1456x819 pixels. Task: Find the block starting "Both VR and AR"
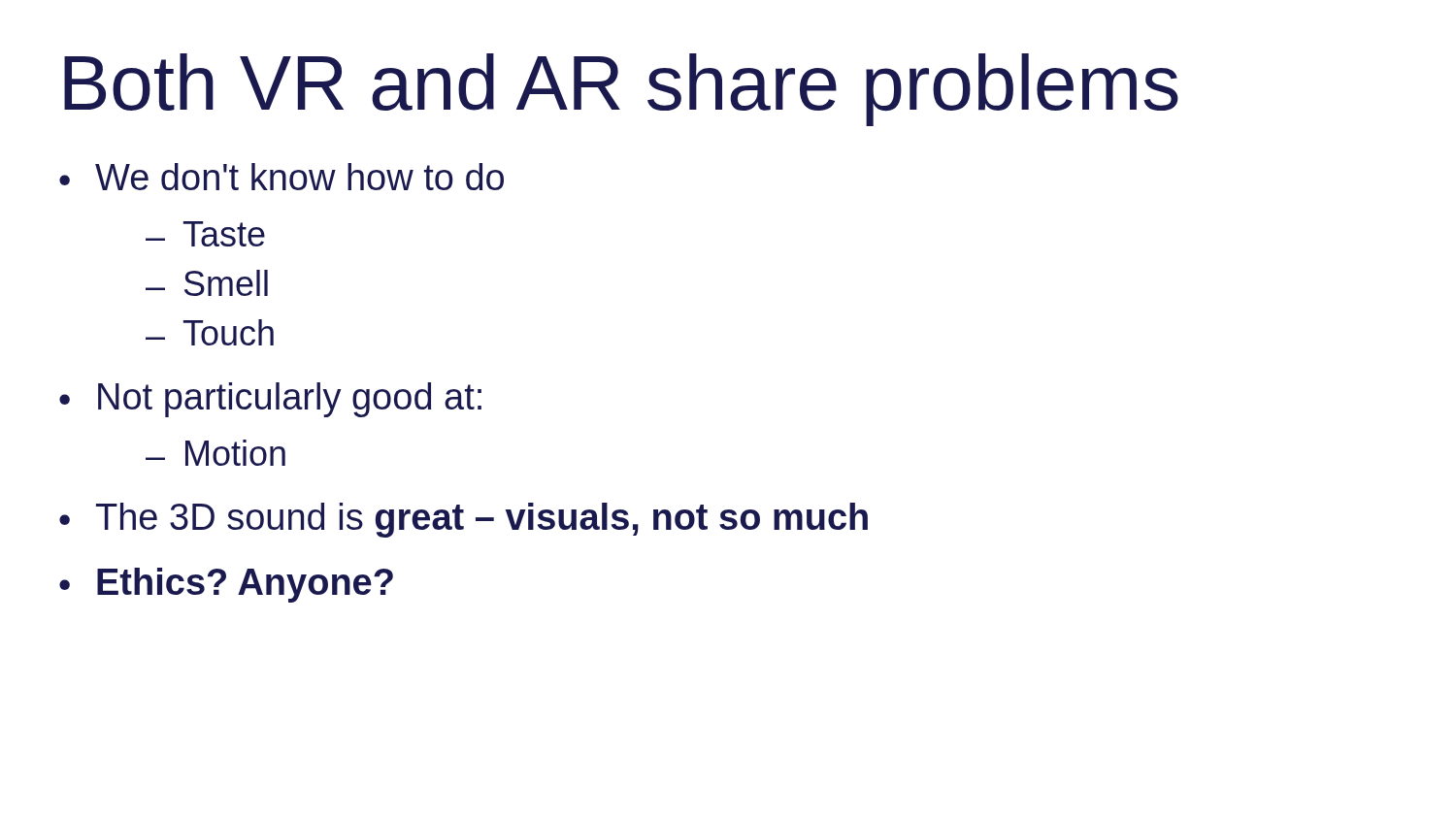(619, 83)
